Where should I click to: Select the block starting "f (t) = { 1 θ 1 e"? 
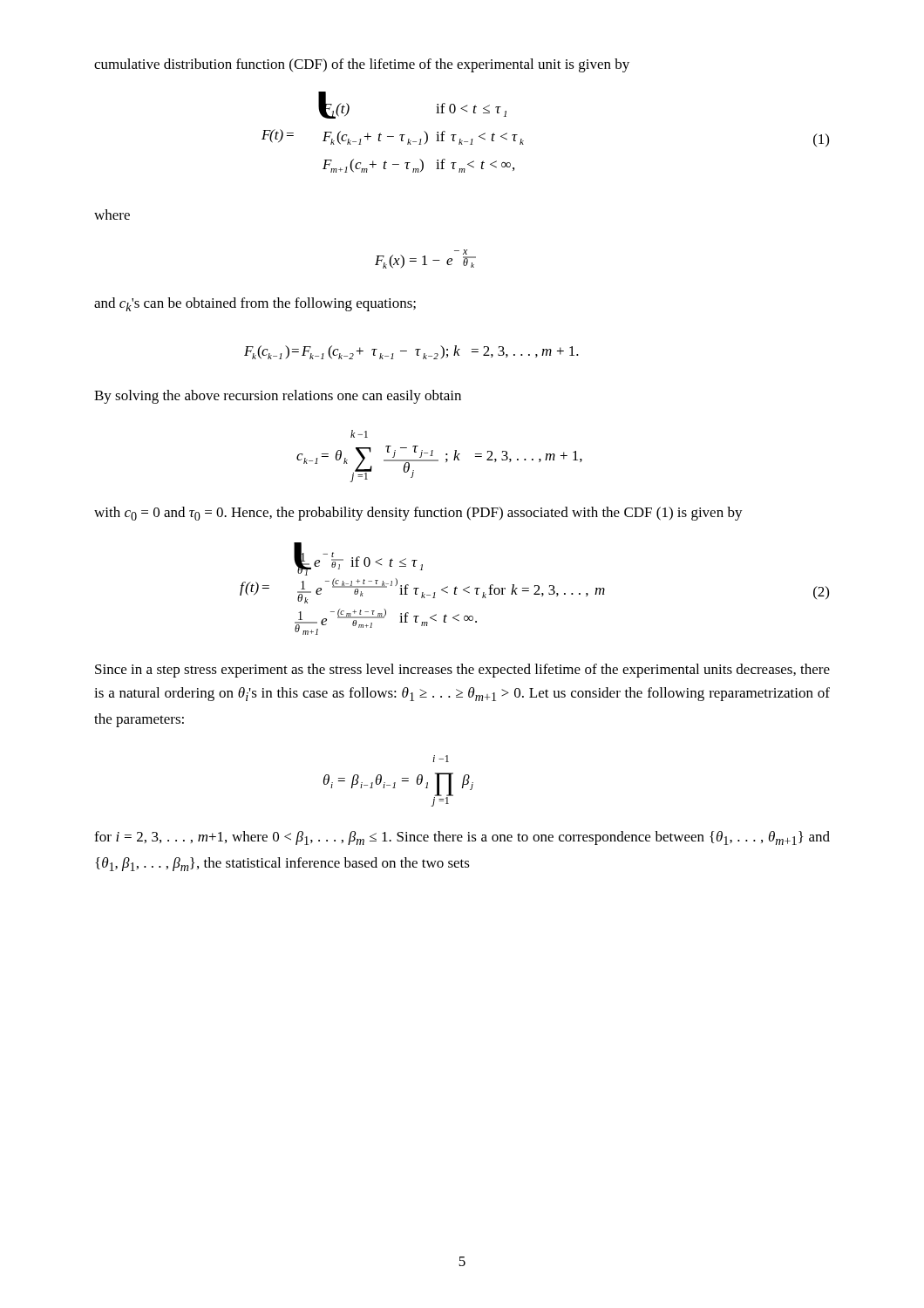tap(511, 592)
